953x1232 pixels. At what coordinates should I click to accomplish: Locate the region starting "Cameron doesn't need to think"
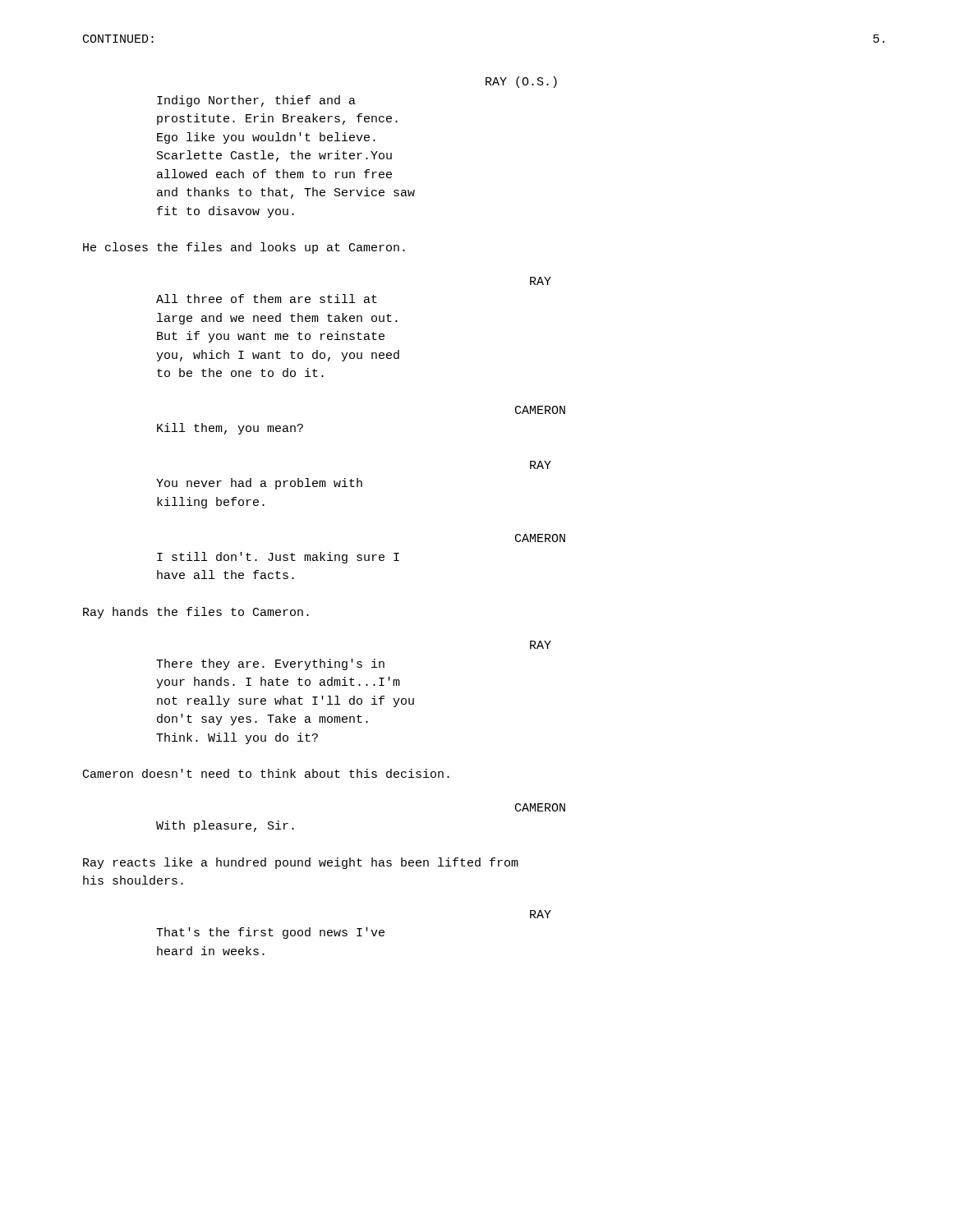tap(267, 775)
